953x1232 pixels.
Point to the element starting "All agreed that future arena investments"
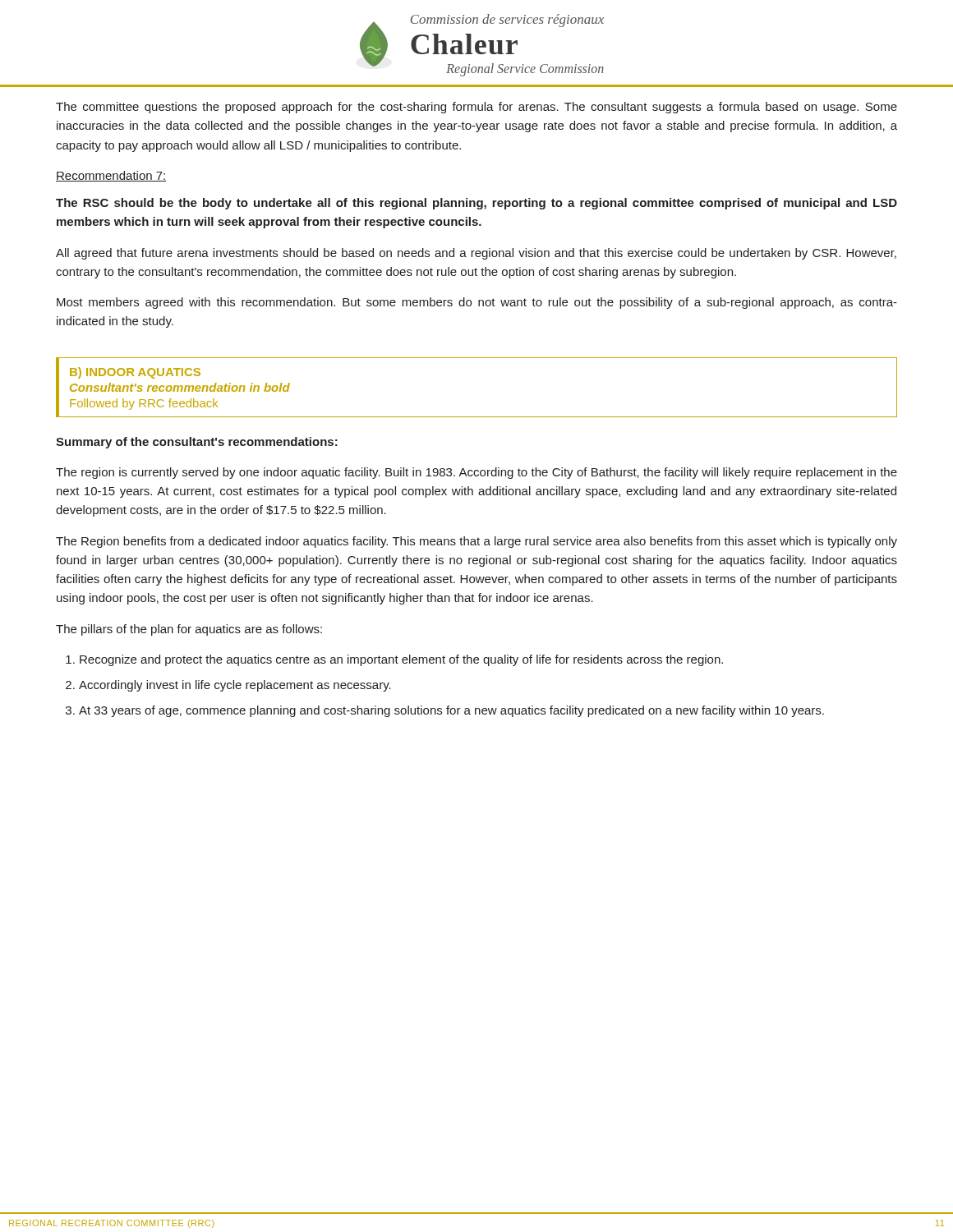(x=476, y=262)
